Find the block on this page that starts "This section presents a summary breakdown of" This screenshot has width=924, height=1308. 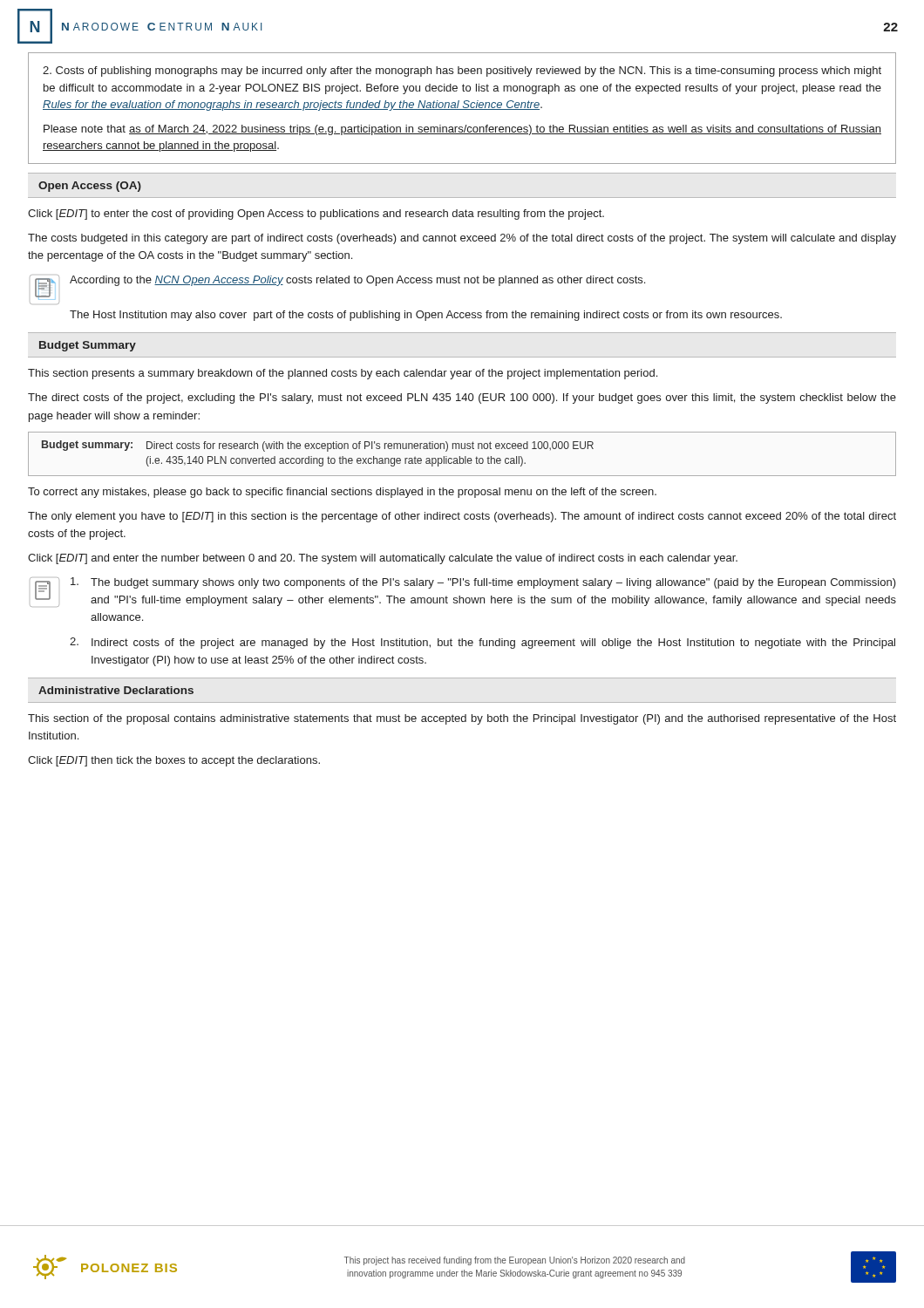click(x=343, y=373)
